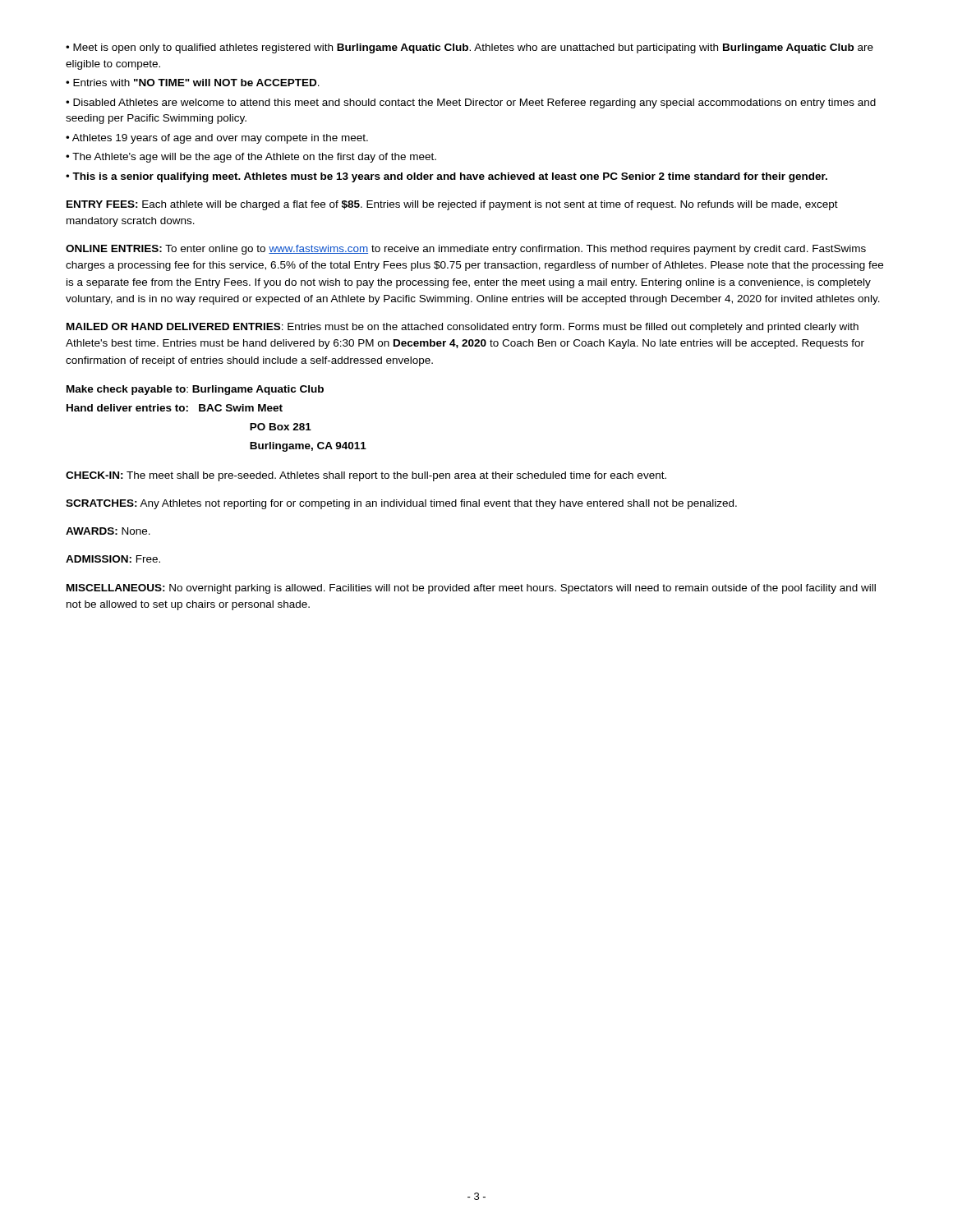
Task: Select the text starting "Make check payable to: Burlingame Aquatic Club"
Action: click(x=216, y=417)
